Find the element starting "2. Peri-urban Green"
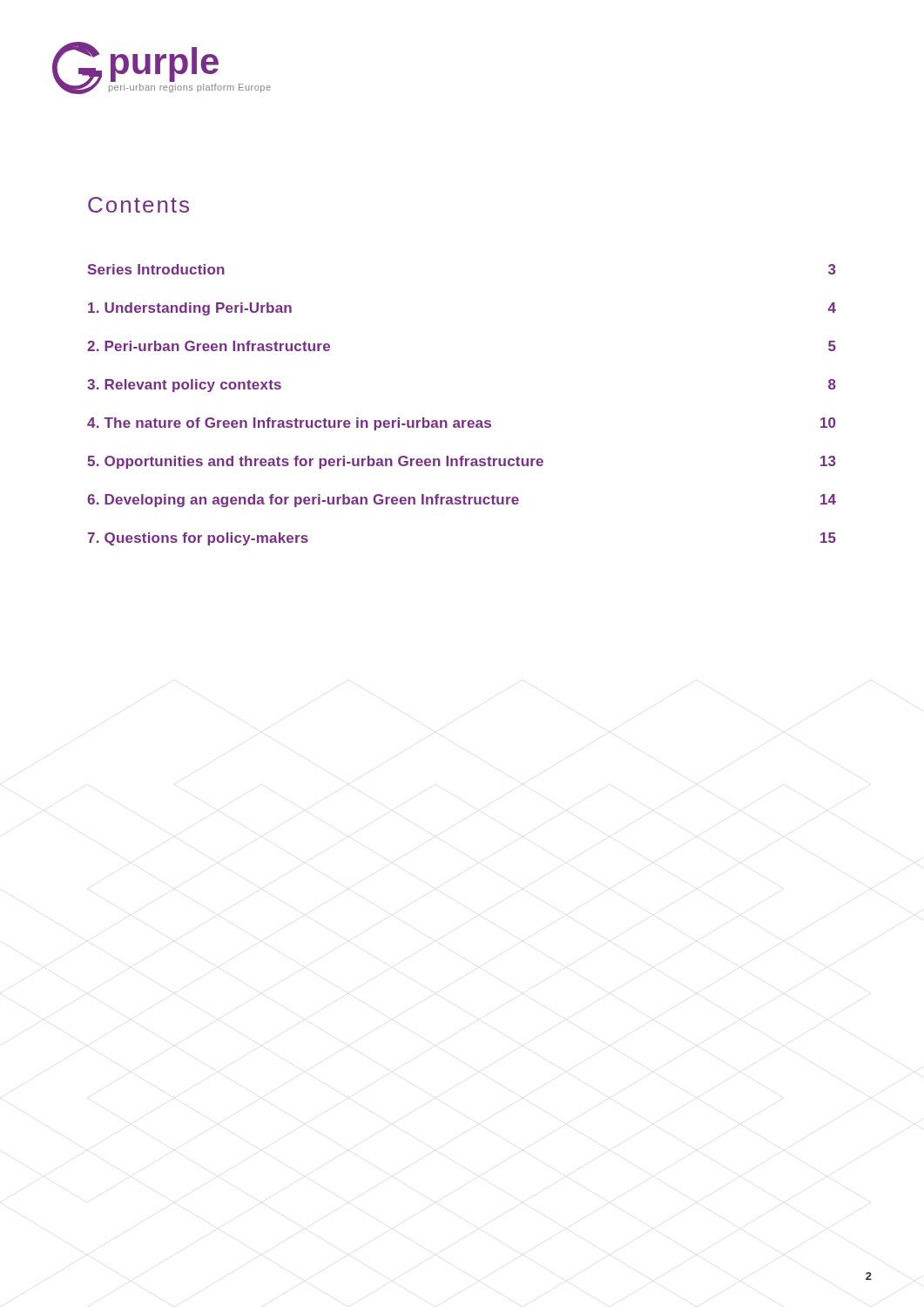The width and height of the screenshot is (924, 1307). (206, 345)
